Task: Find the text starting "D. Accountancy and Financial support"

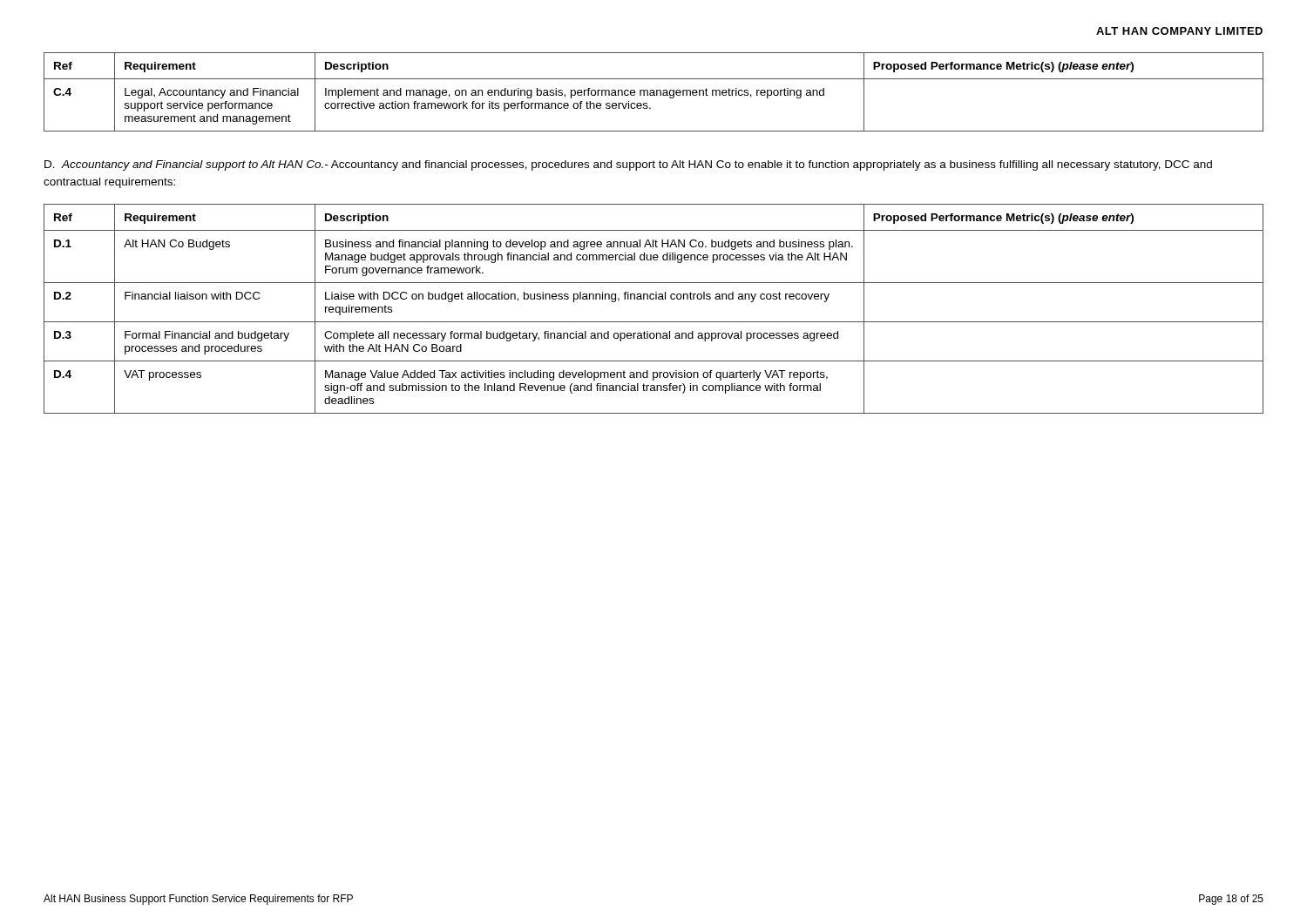Action: click(x=628, y=173)
